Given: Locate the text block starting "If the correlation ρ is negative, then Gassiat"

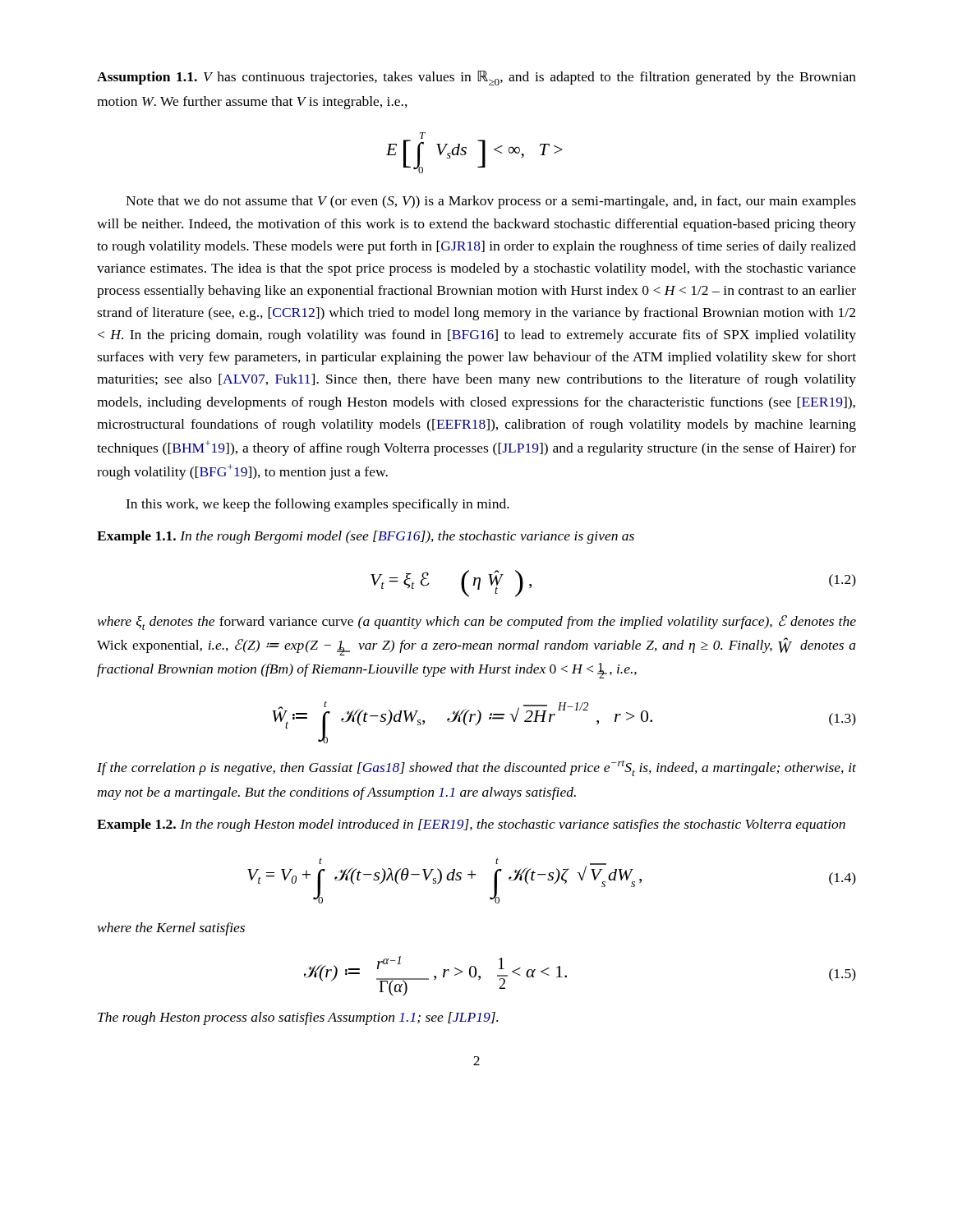Looking at the screenshot, I should tap(476, 779).
